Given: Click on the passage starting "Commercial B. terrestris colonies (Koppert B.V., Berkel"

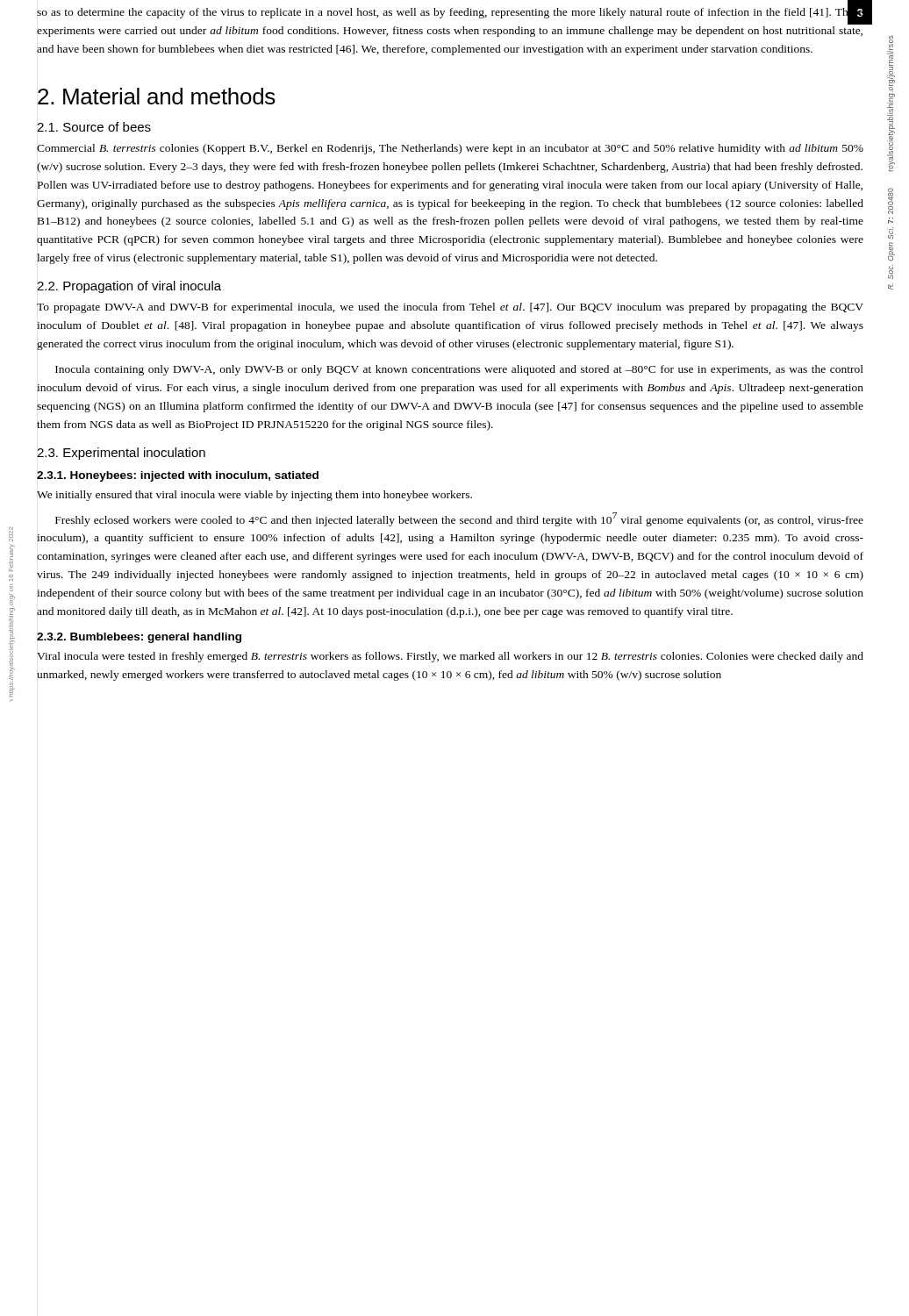Looking at the screenshot, I should click(x=450, y=203).
